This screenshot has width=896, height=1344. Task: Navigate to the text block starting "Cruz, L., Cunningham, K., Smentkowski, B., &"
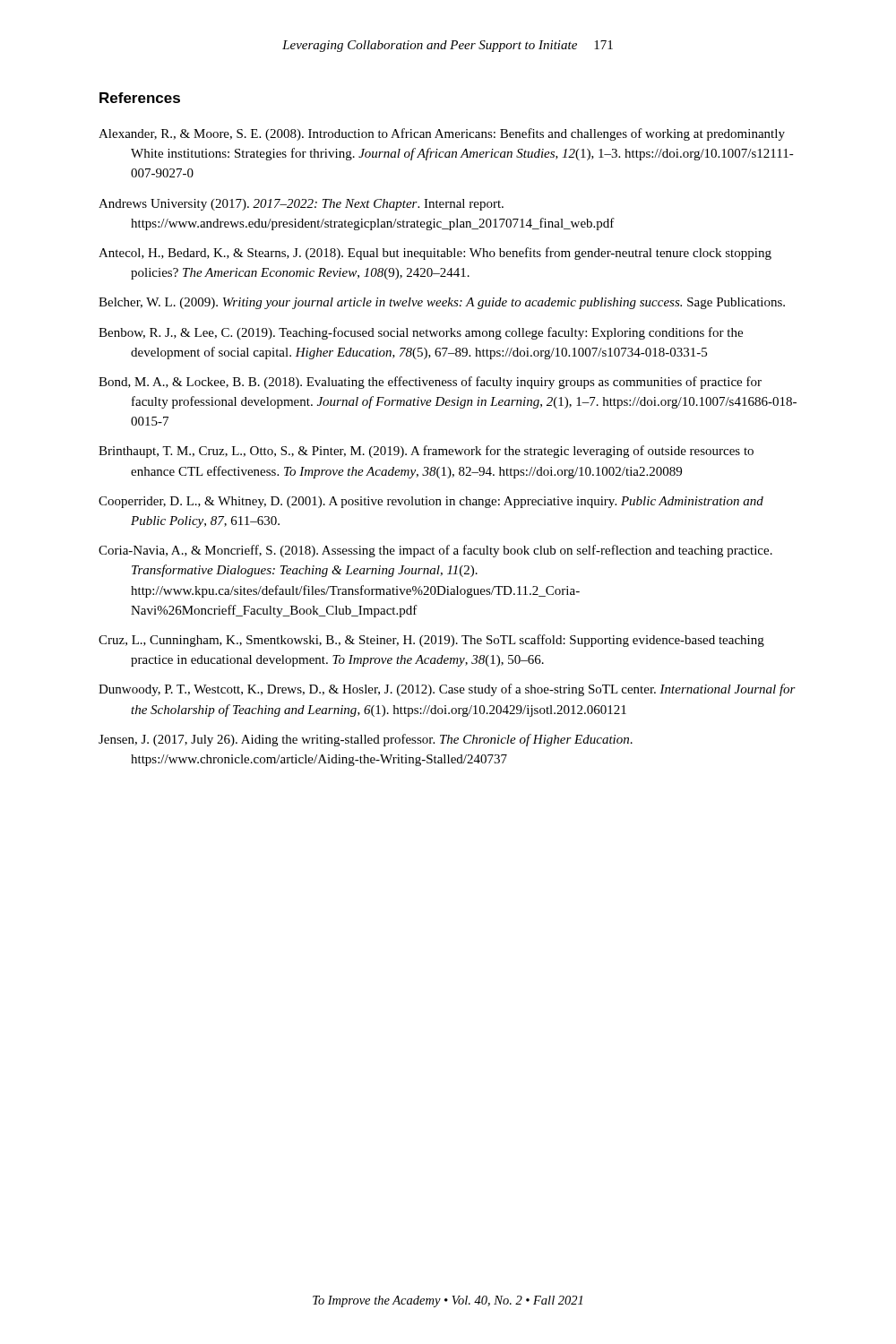click(431, 650)
